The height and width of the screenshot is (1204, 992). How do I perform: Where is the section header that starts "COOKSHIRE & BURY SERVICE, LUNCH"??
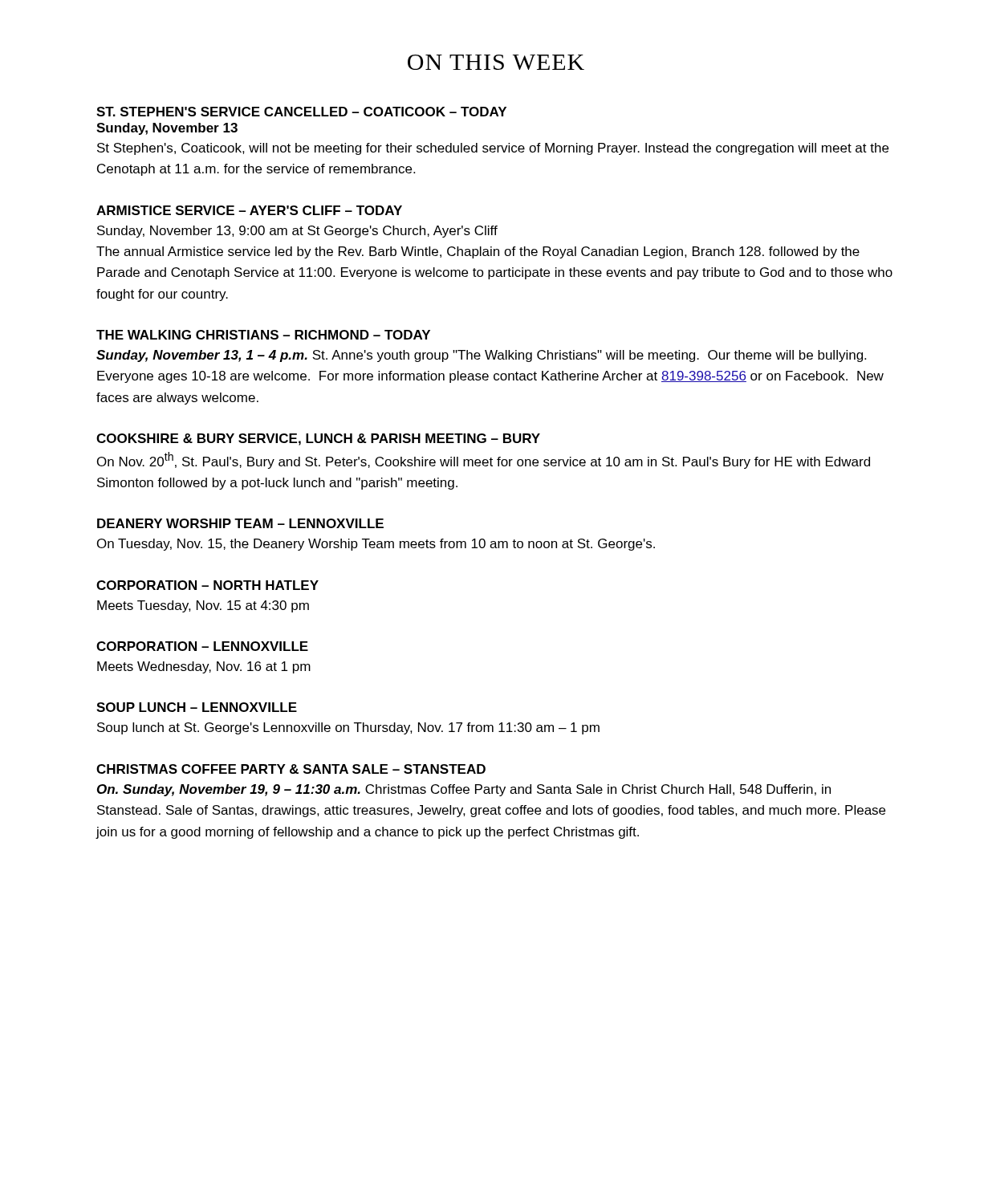pos(496,463)
